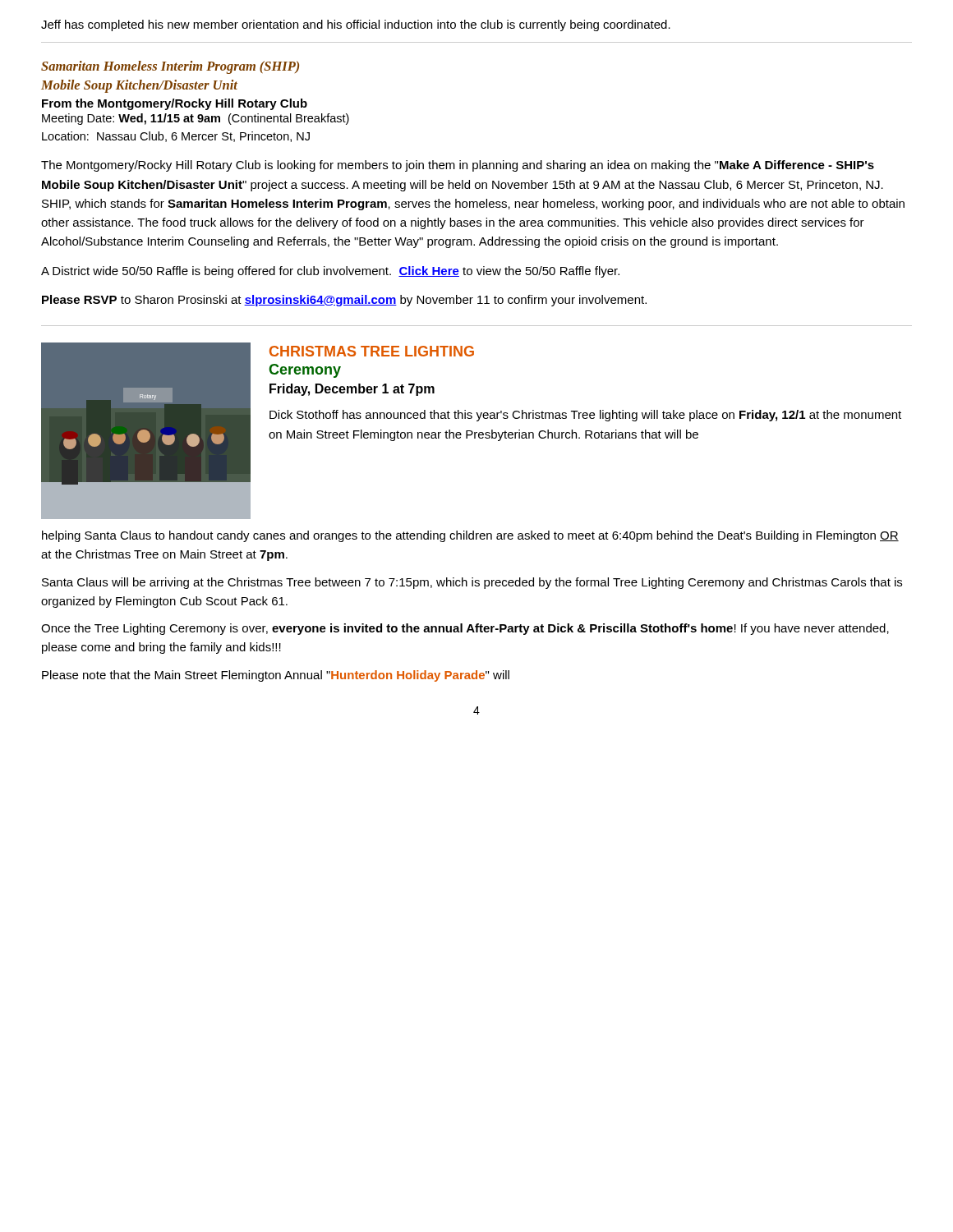Where is the section header that starts "CHRISTMAS TREE LIGHTING Ceremony Friday, December 1"?
953x1232 pixels.
pyautogui.click(x=372, y=351)
